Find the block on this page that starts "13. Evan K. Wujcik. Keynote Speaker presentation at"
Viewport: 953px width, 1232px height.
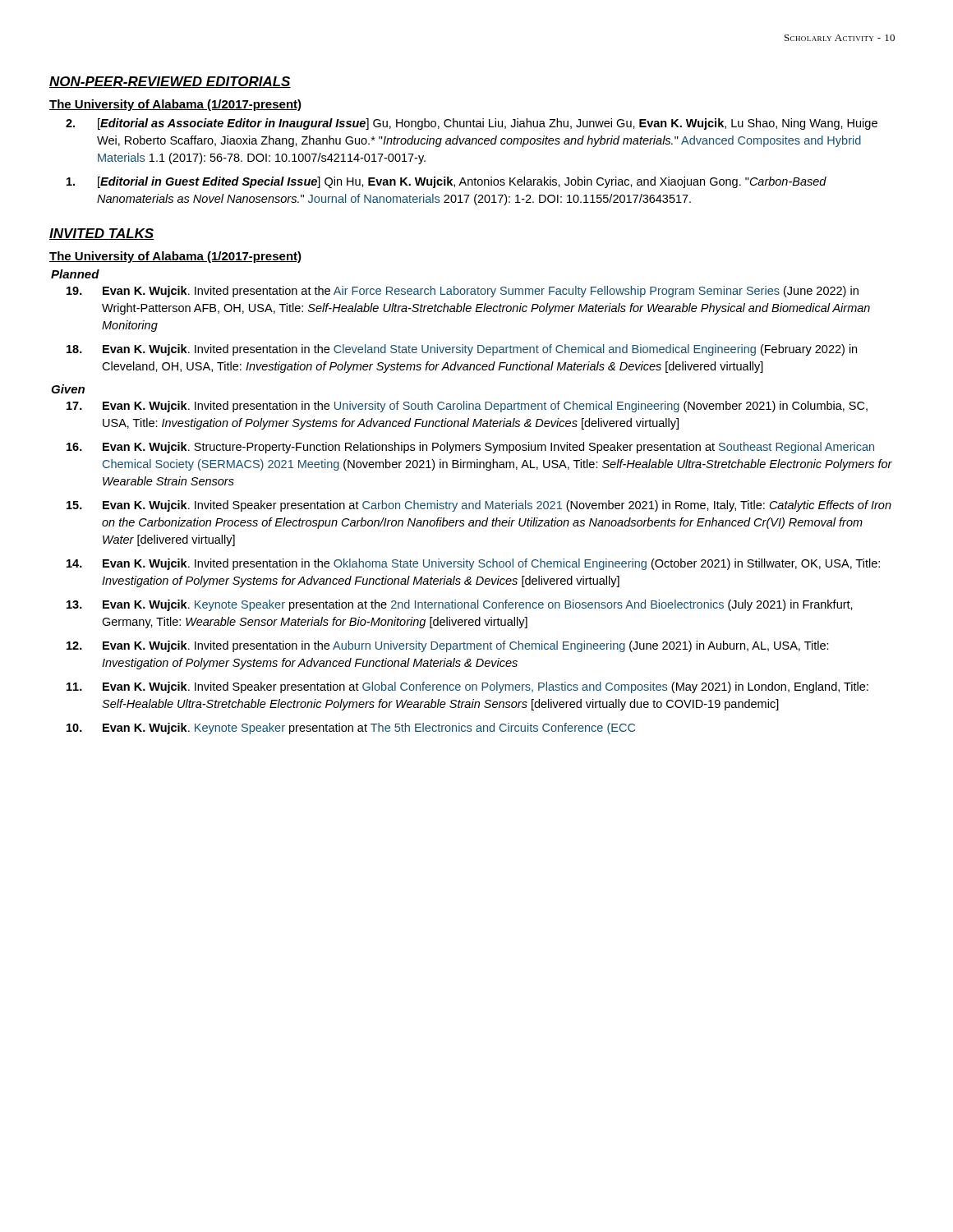pyautogui.click(x=481, y=614)
